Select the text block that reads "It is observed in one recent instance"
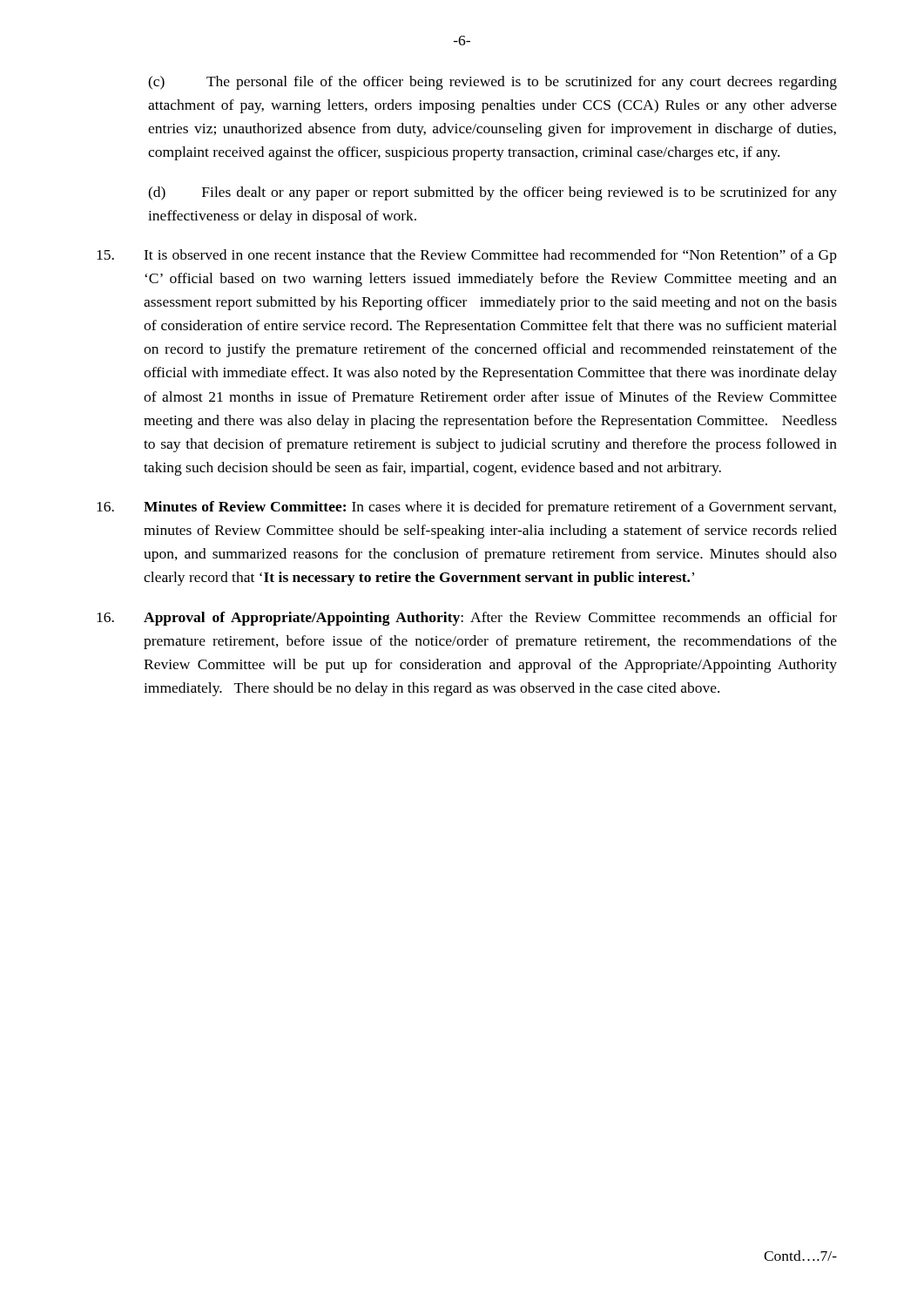This screenshot has height=1307, width=924. point(466,361)
